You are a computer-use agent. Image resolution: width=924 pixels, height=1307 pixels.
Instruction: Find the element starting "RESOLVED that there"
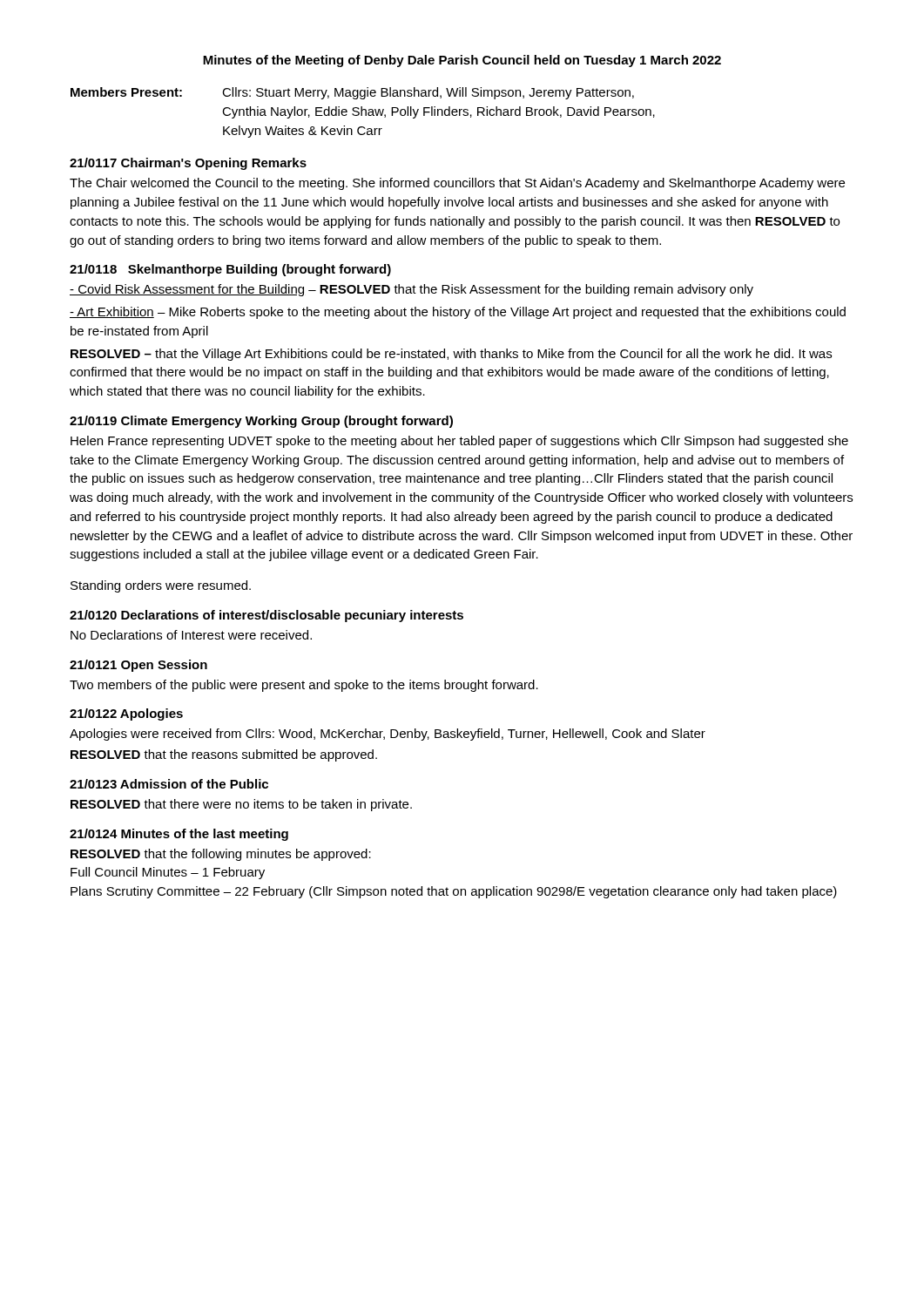(x=241, y=804)
